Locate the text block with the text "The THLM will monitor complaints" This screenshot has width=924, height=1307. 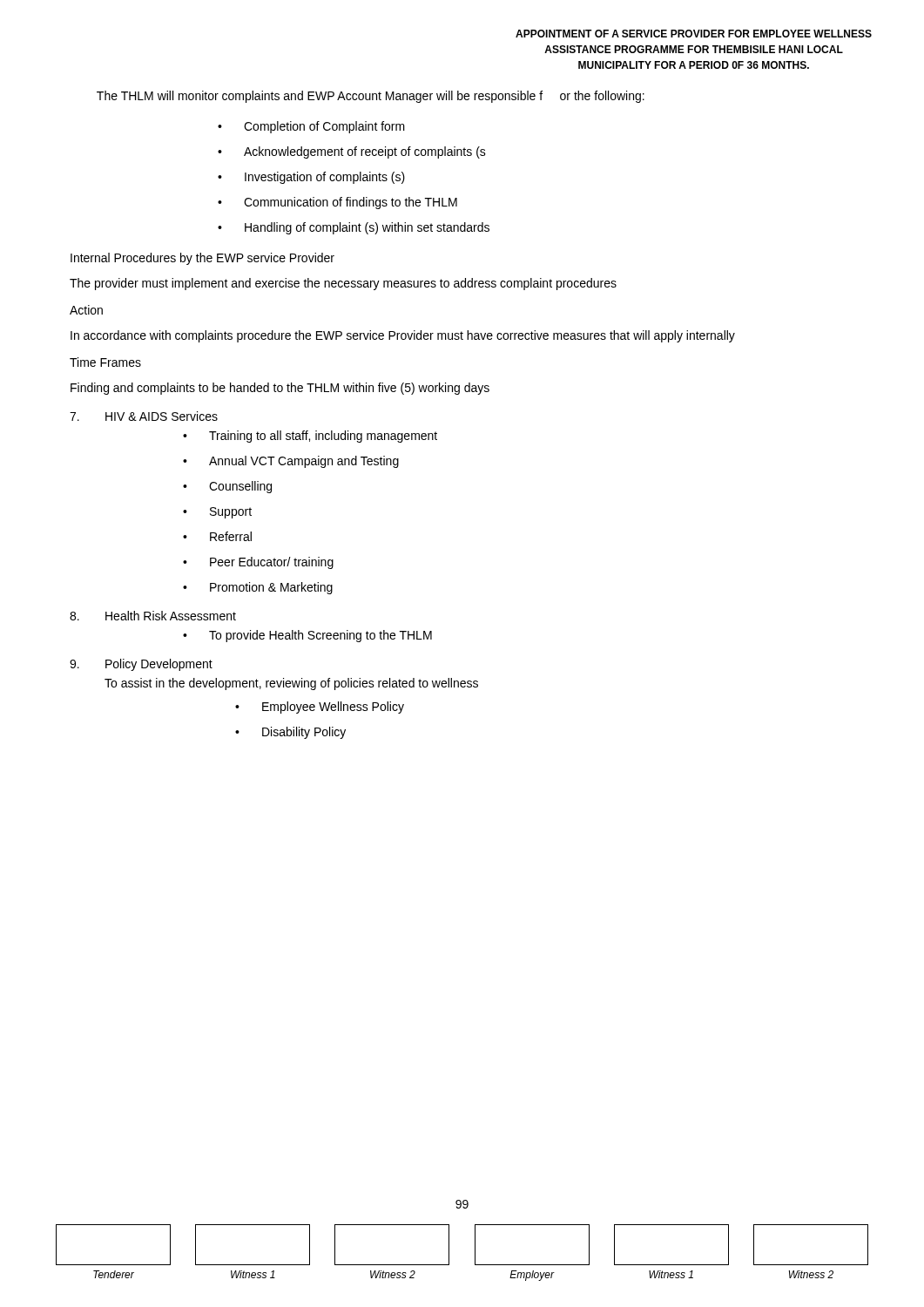(357, 96)
